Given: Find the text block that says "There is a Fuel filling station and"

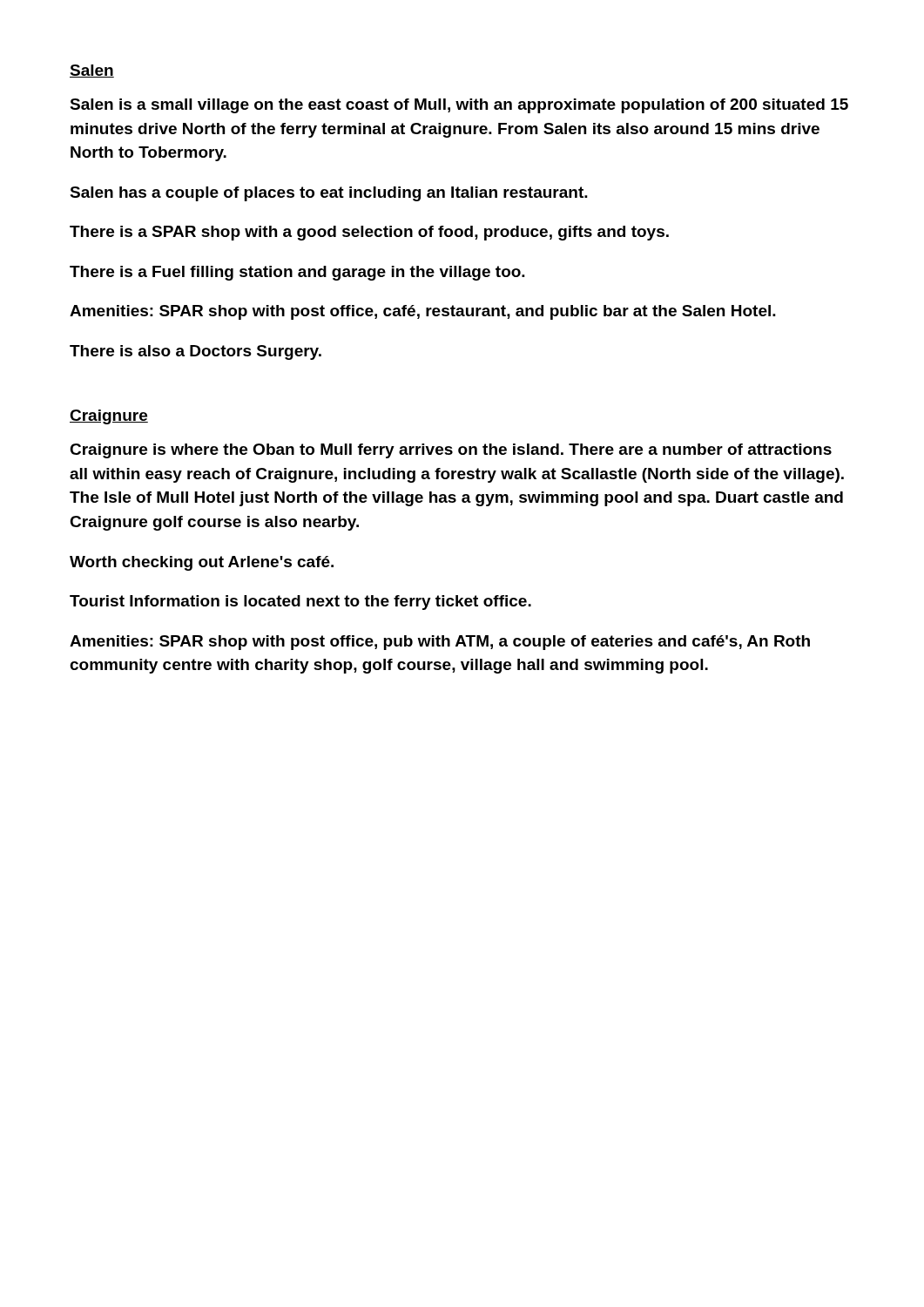Looking at the screenshot, I should [x=298, y=271].
